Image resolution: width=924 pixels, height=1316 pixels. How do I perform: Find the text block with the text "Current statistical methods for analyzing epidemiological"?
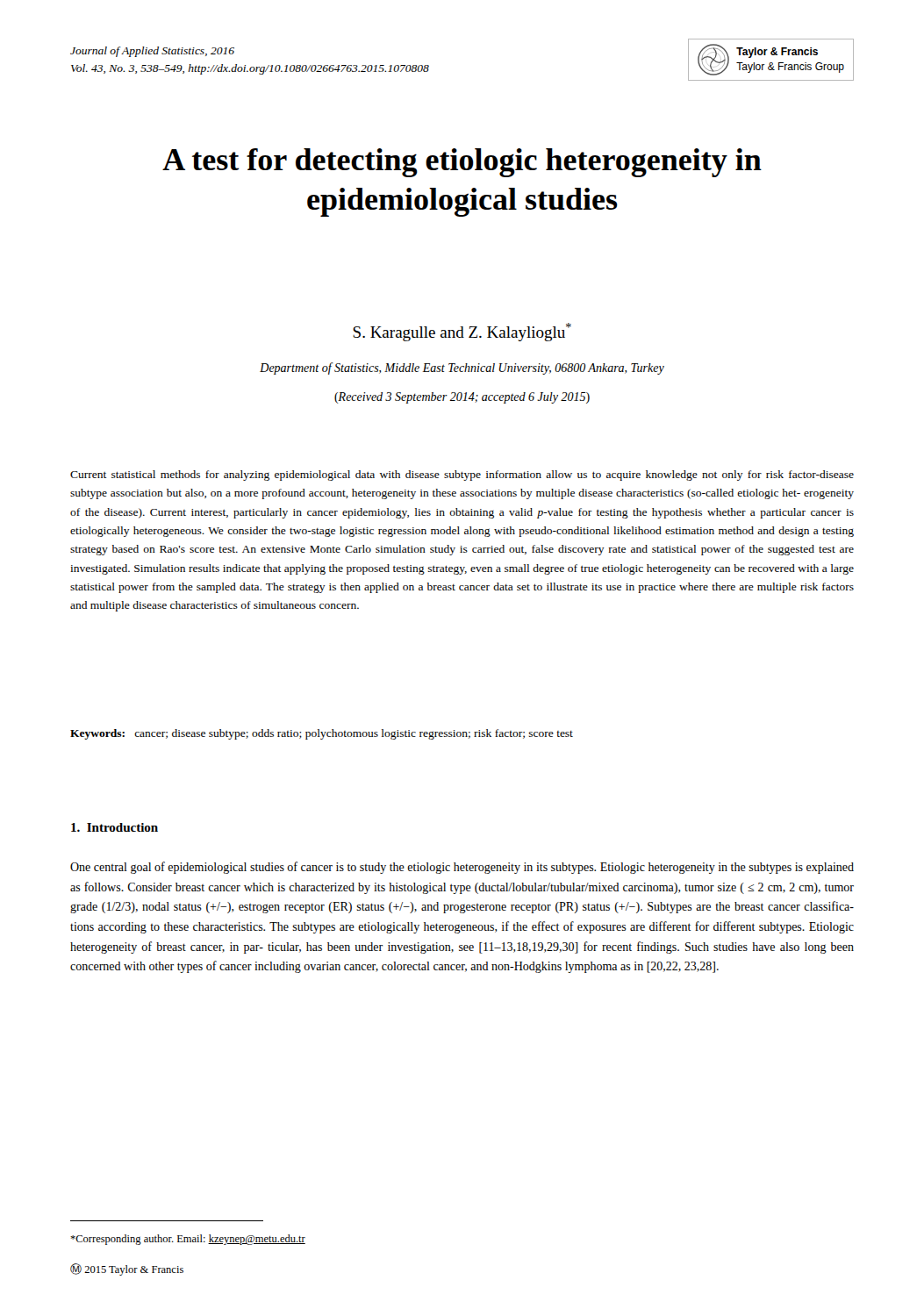[462, 540]
